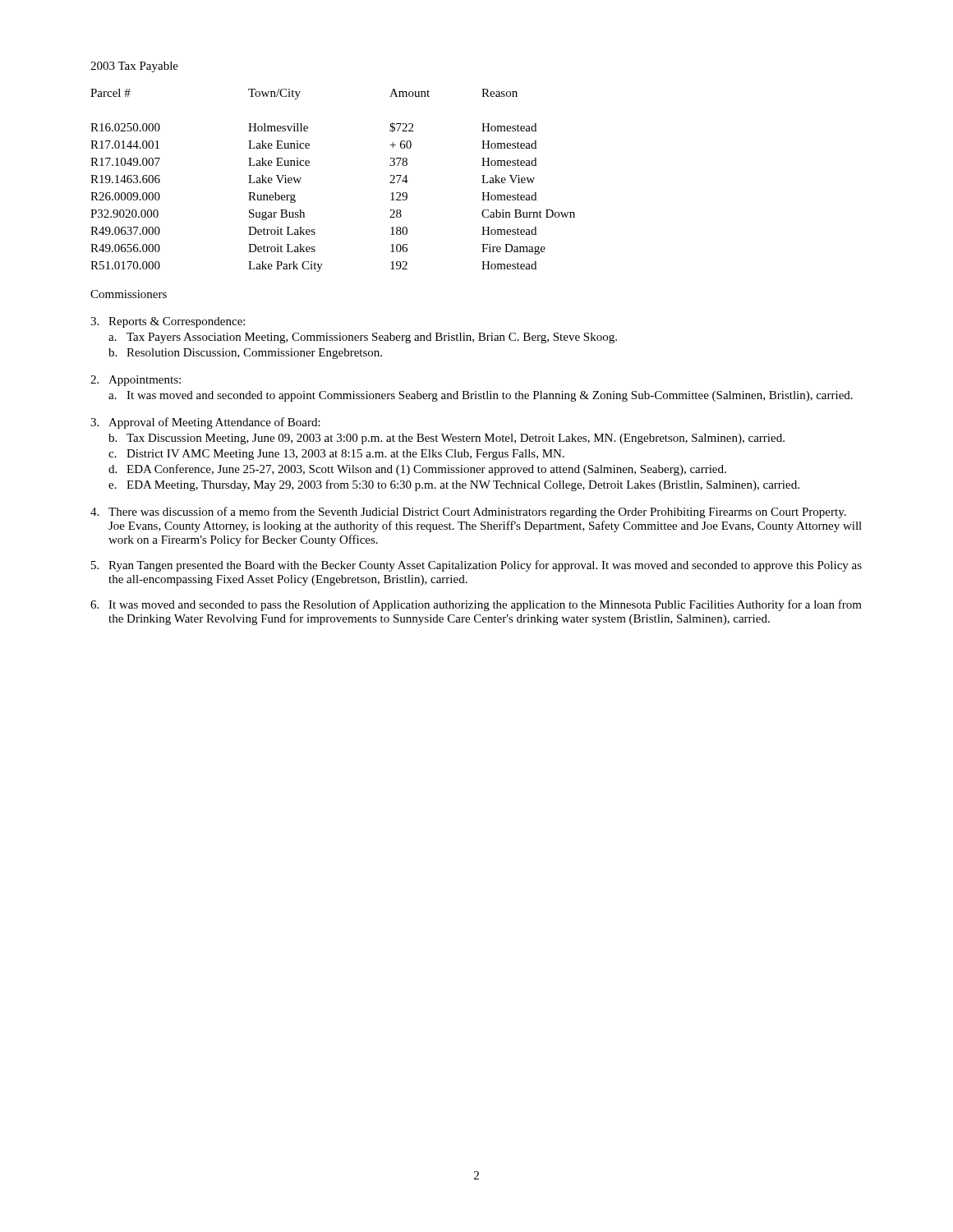The image size is (953, 1232).
Task: Click on the table containing "Parcel #"
Action: tap(476, 180)
